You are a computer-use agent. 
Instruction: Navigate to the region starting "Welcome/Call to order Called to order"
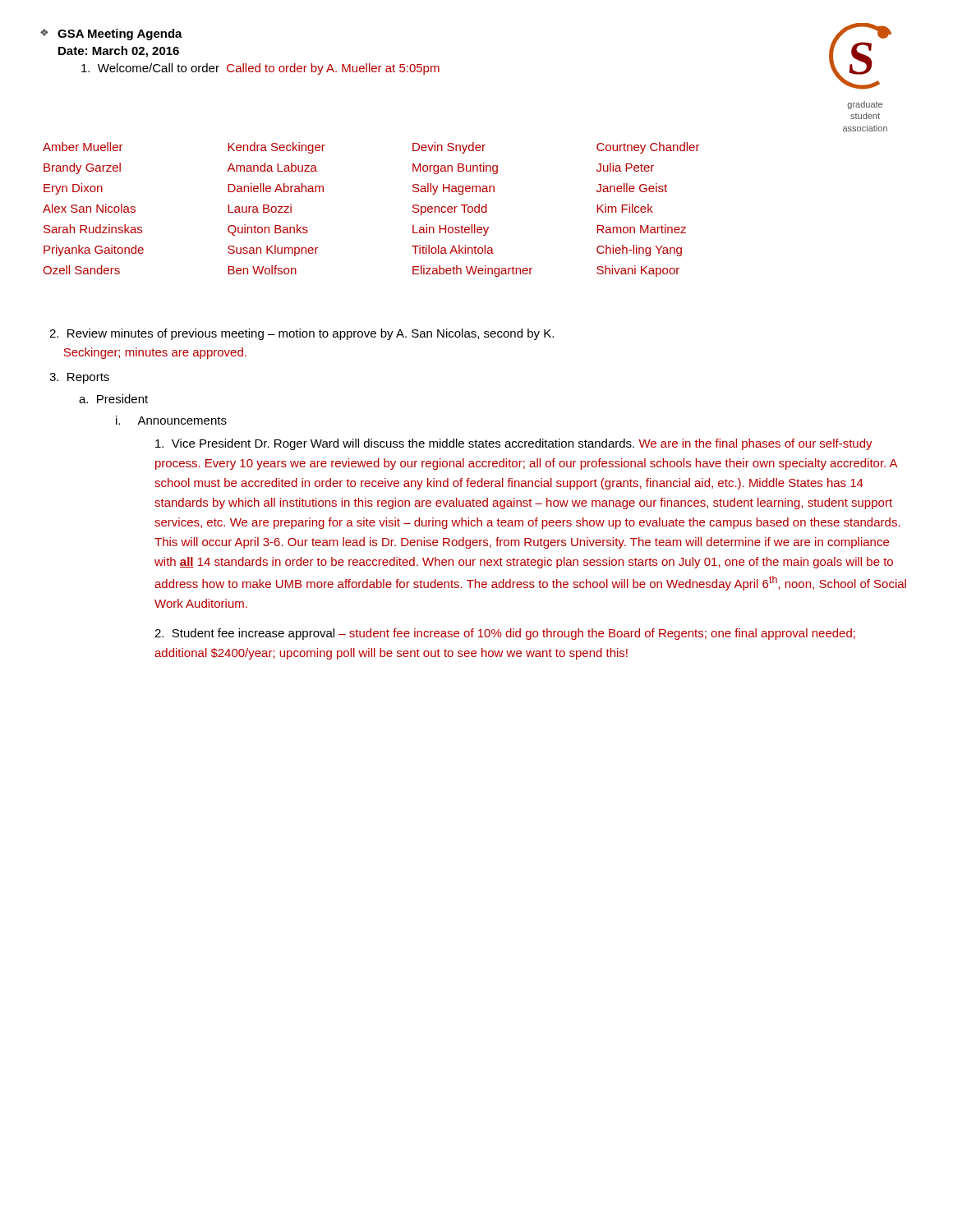point(260,68)
